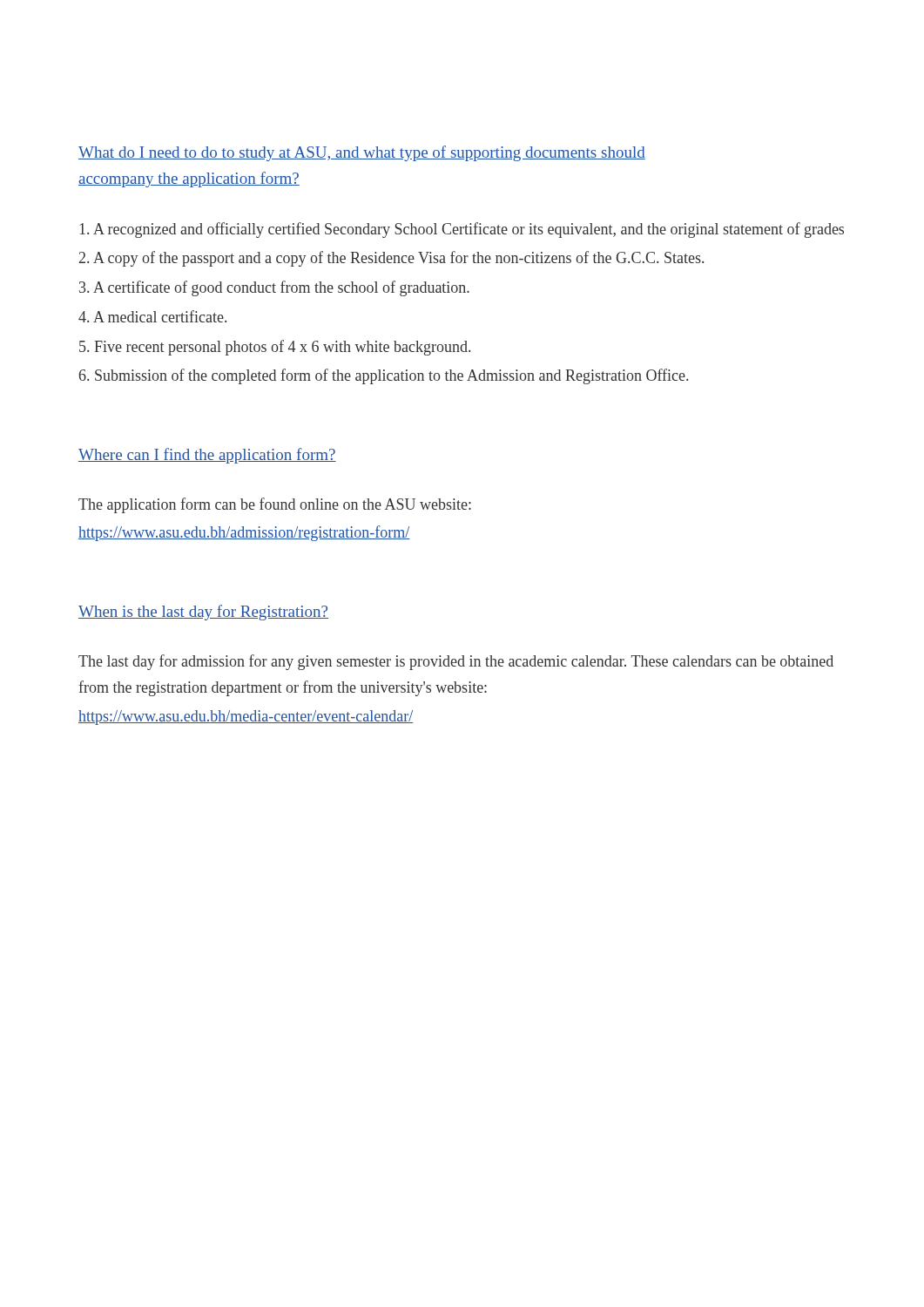Where is the passage that starts "3. A certificate of good conduct from the"?

coord(274,288)
